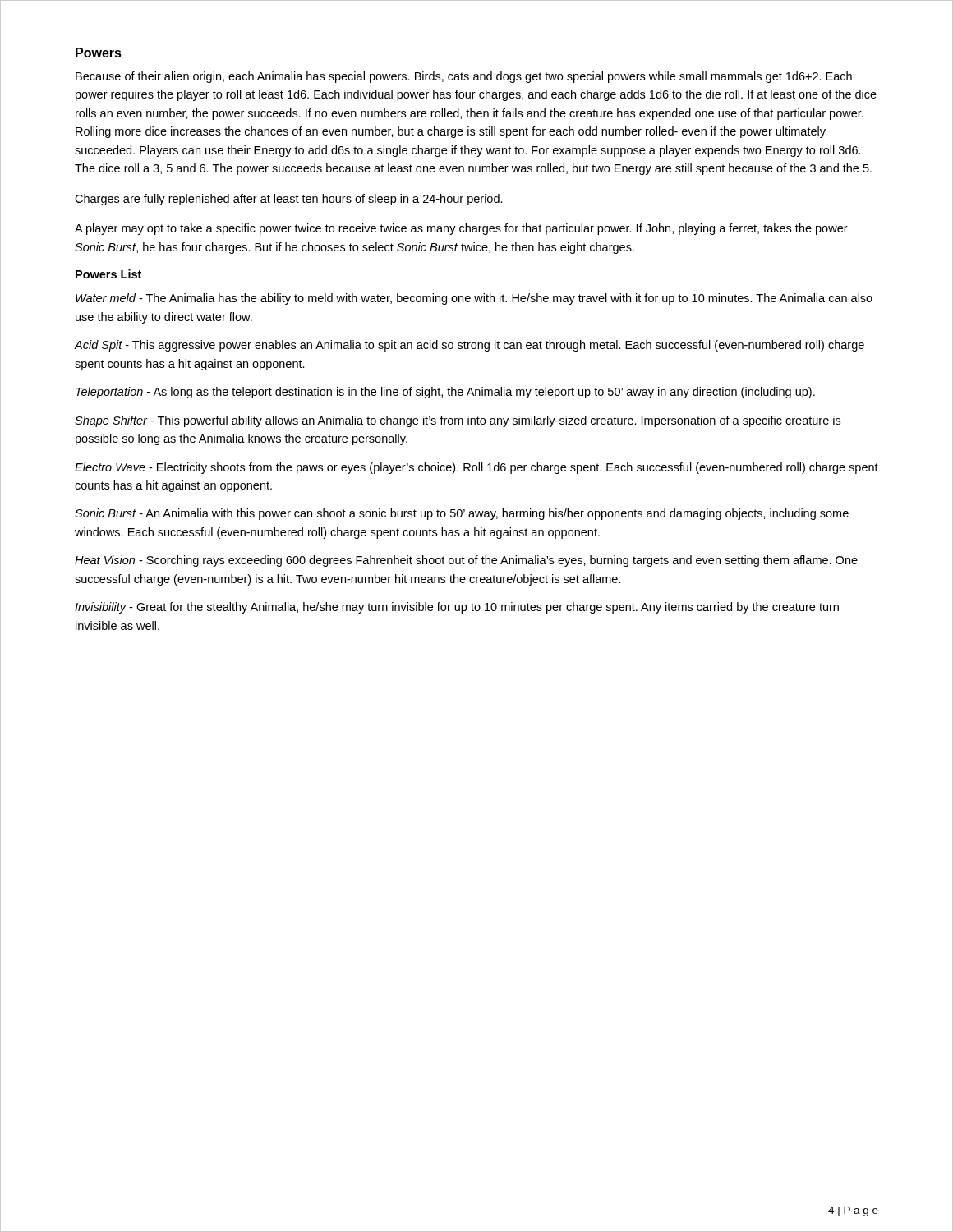Click the passage that begins "Sonic Burst - An Animalia"
This screenshot has height=1232, width=953.
point(462,523)
